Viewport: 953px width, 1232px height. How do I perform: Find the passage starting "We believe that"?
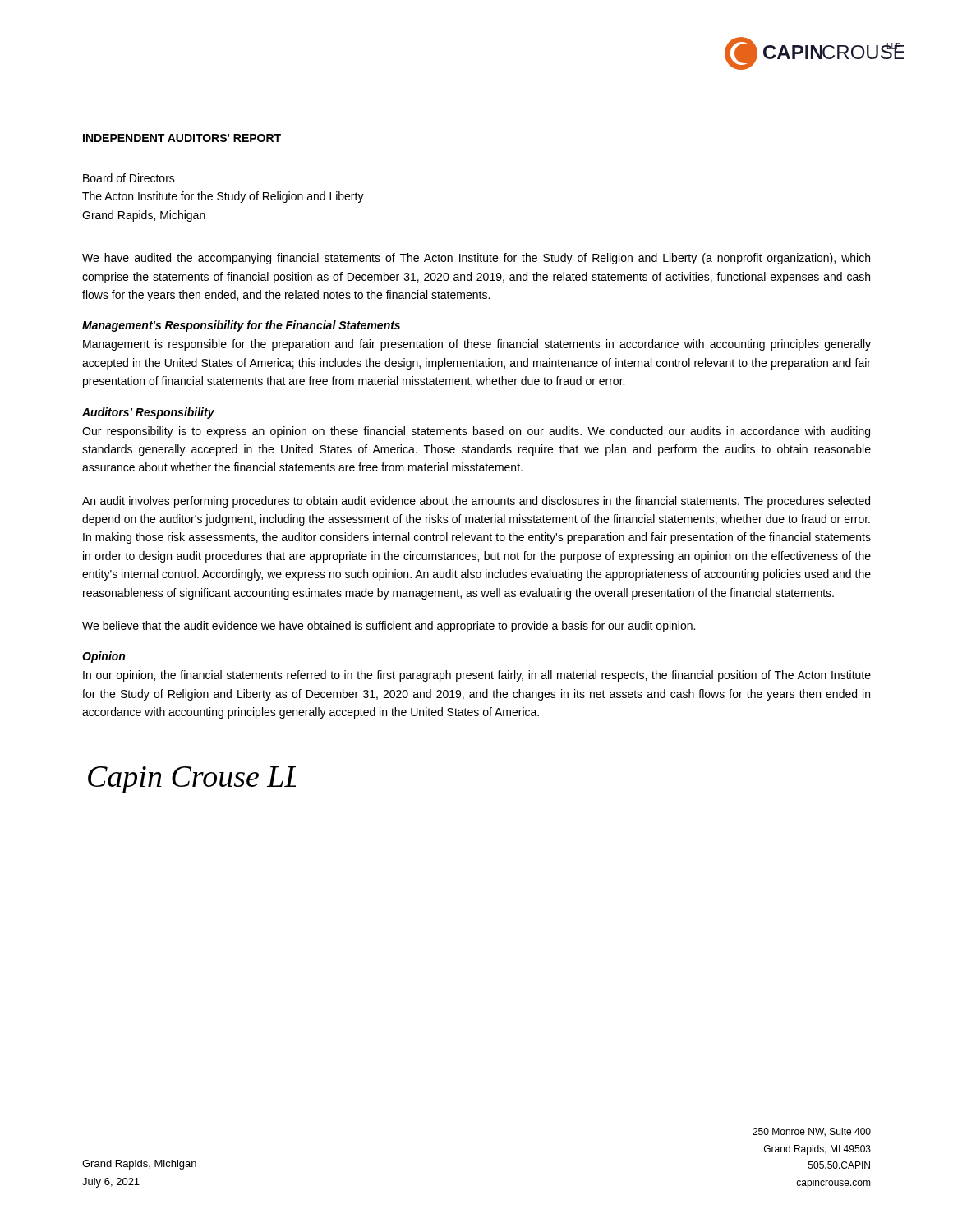(x=389, y=626)
